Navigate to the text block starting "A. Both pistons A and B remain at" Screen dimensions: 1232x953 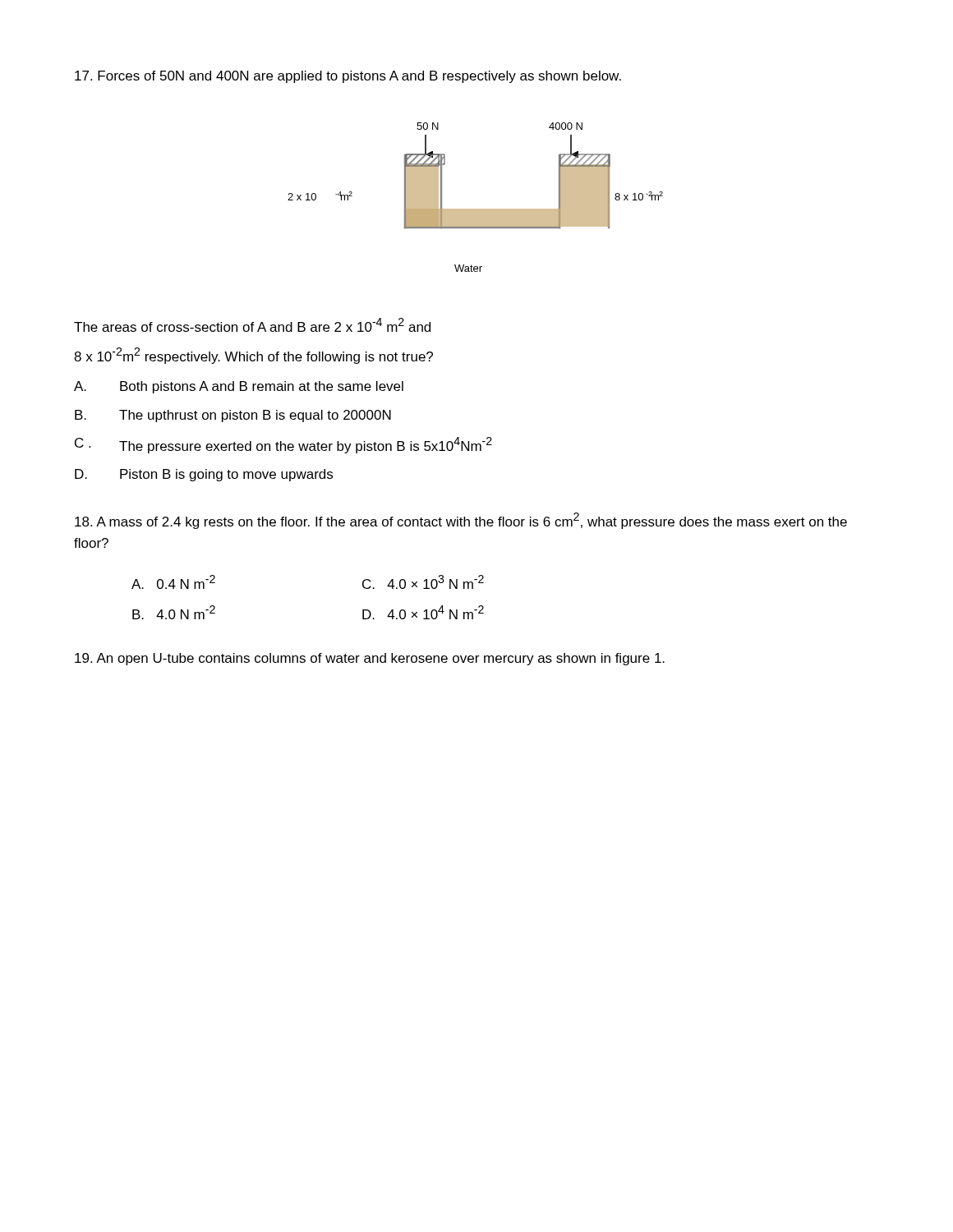[x=239, y=387]
